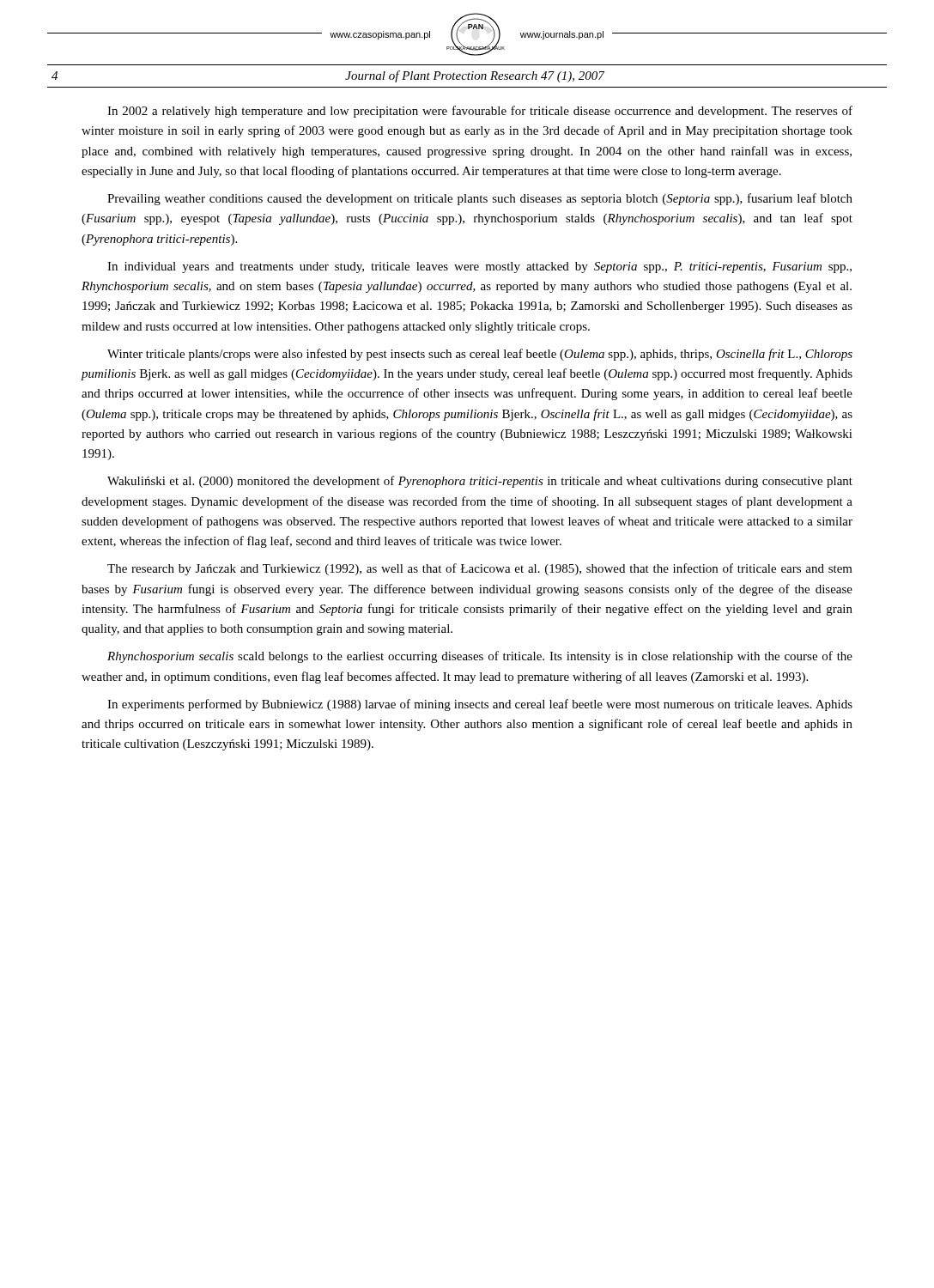Where is the passage that starts "Rhynchosporium secalis scald belongs to the earliest"?
934x1288 pixels.
coord(467,667)
